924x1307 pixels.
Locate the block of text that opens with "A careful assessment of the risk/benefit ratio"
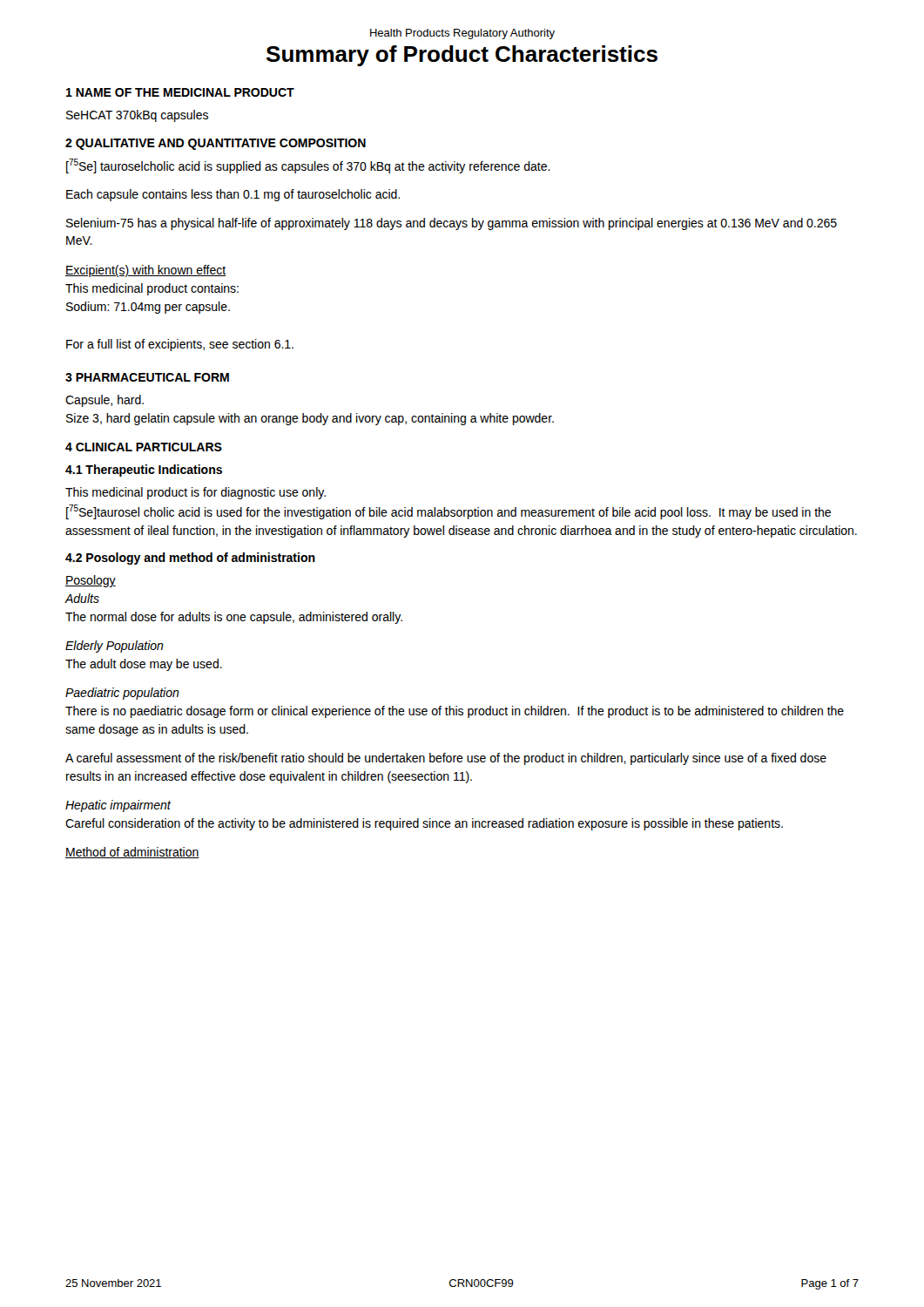[446, 767]
